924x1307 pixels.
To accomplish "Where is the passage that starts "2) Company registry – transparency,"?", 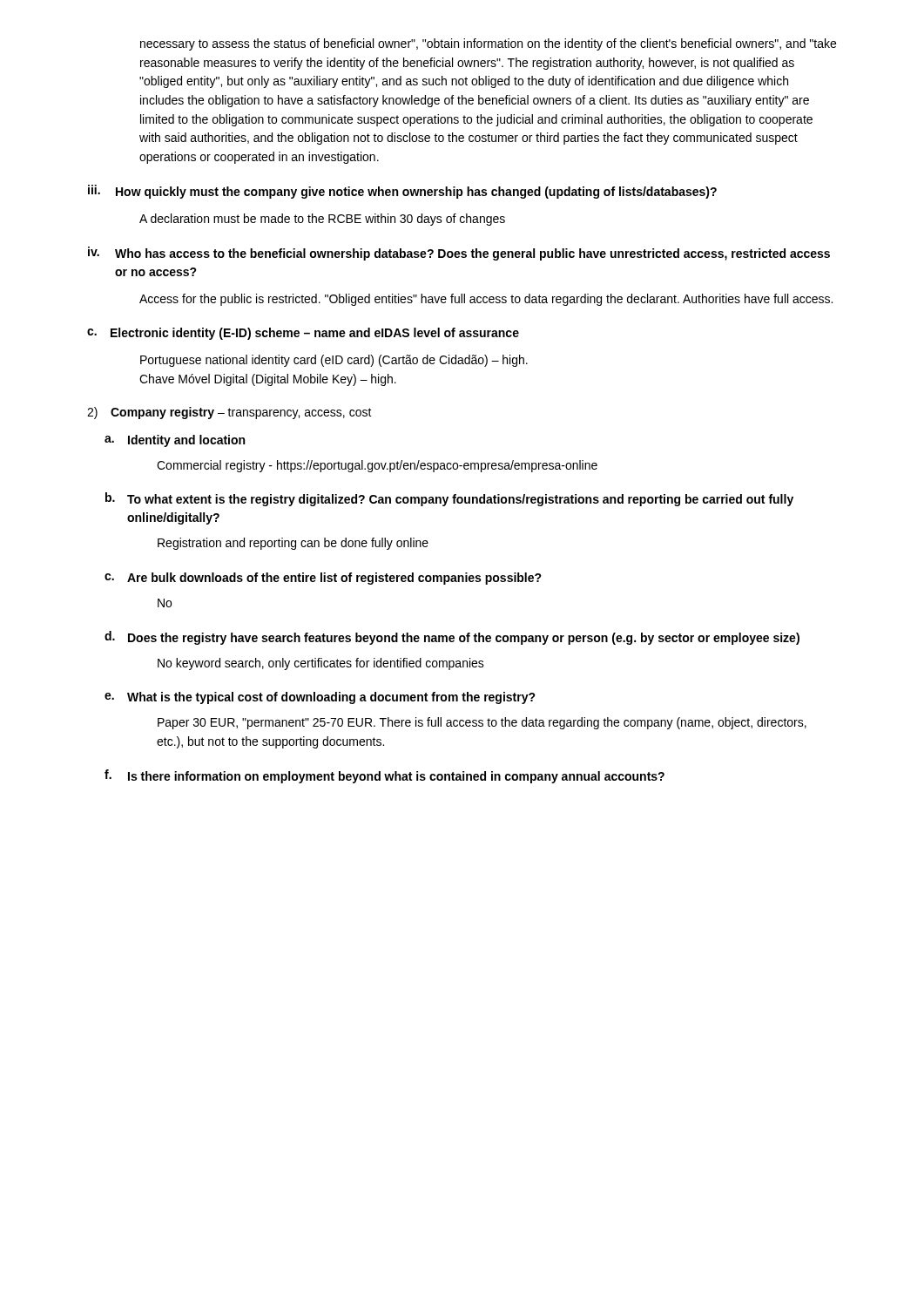I will [x=229, y=412].
